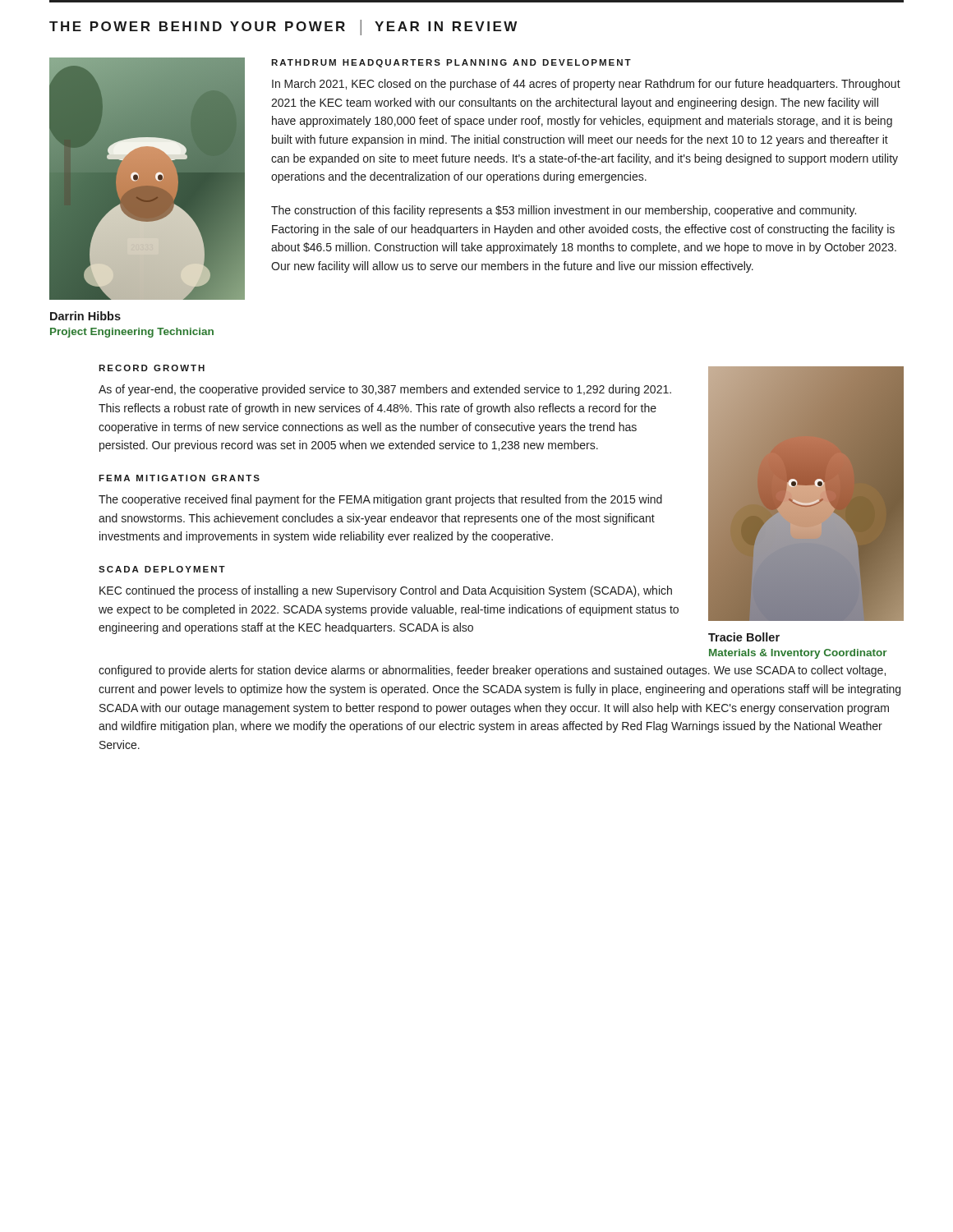Screen dimensions: 1232x953
Task: Locate the text "RECORD GROWTH"
Action: (153, 368)
